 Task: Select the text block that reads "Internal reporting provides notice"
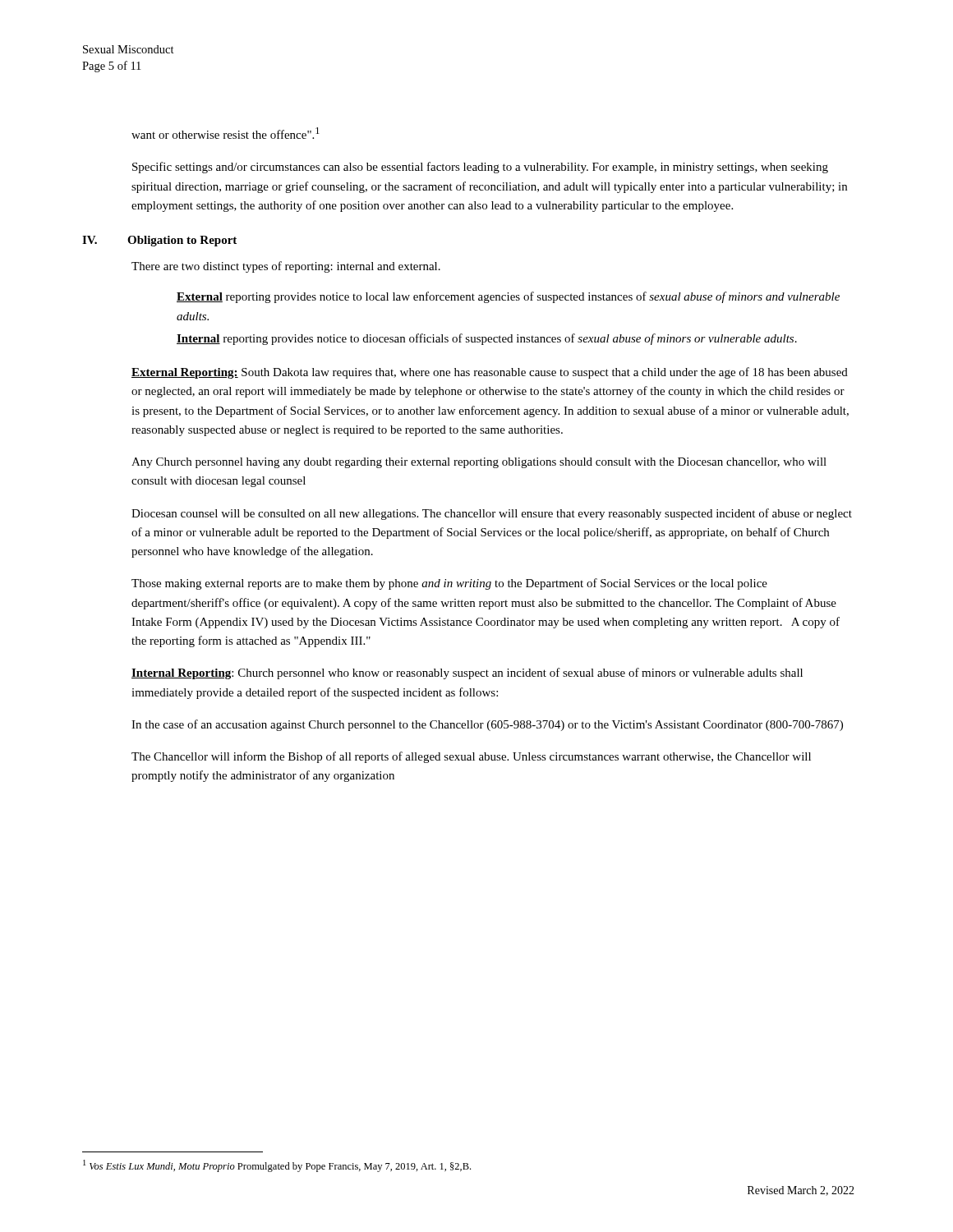pyautogui.click(x=516, y=339)
